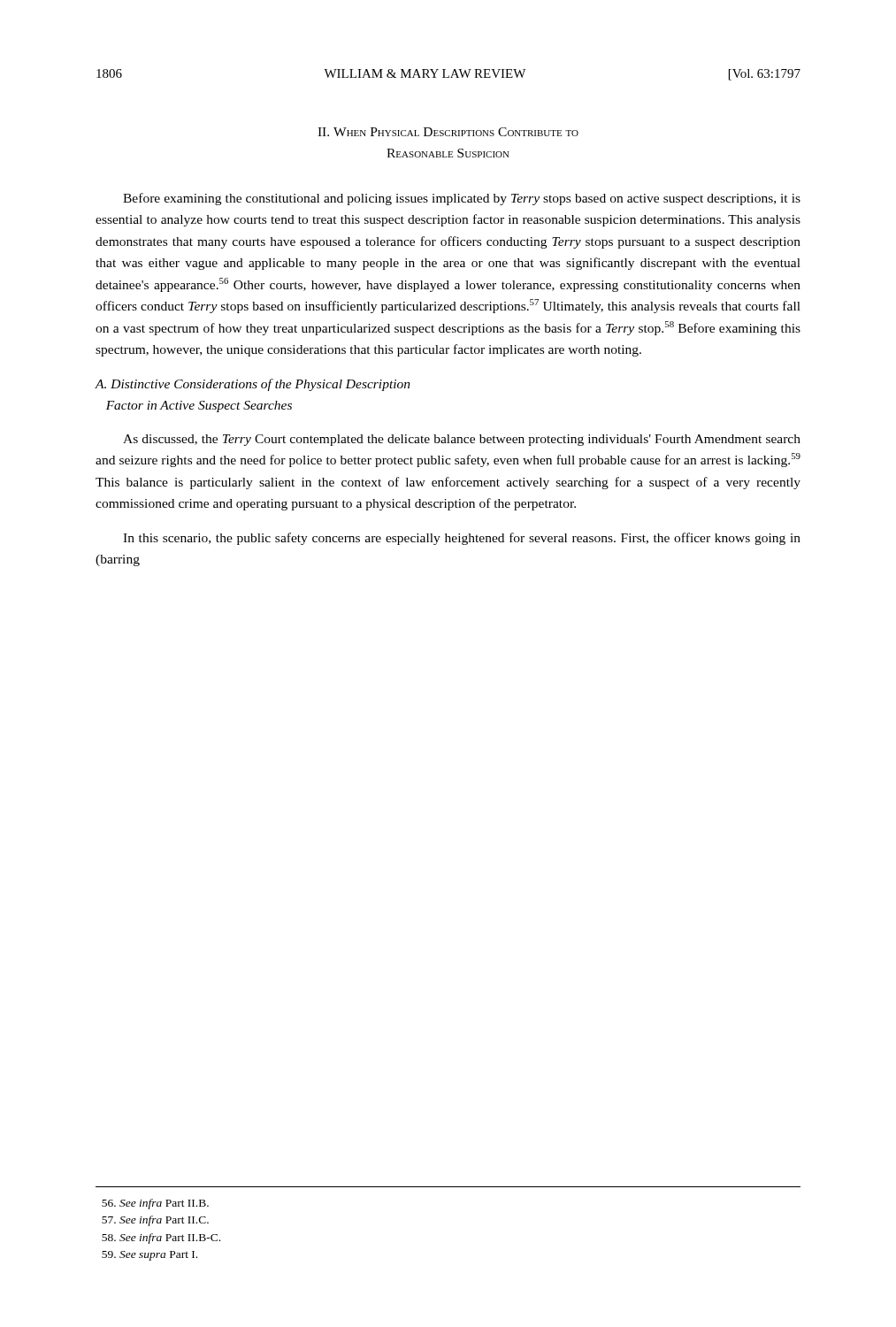The width and height of the screenshot is (896, 1327).
Task: Point to "See infra Part II.B-C."
Action: [158, 1237]
